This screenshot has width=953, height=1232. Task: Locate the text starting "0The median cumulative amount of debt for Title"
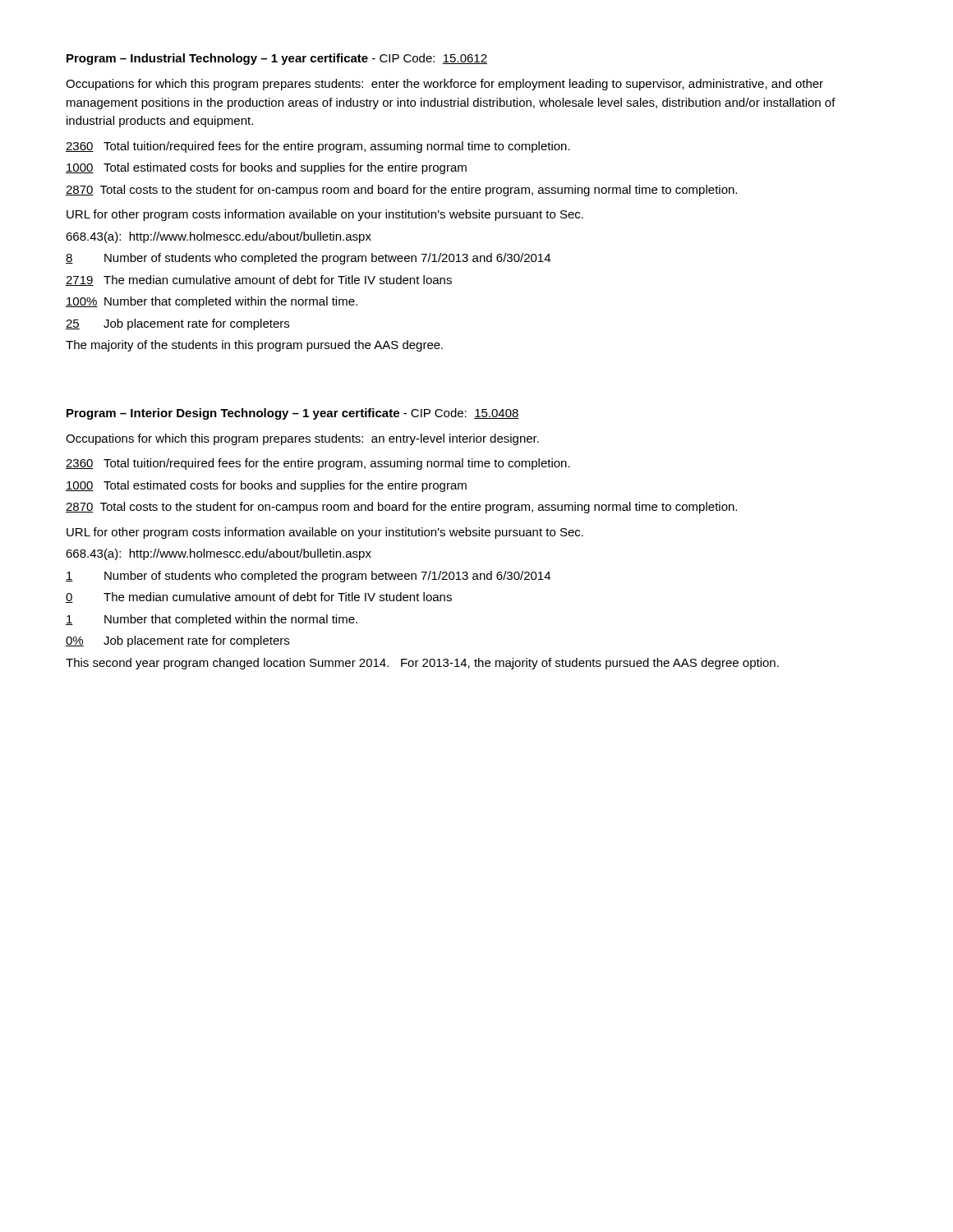259,597
